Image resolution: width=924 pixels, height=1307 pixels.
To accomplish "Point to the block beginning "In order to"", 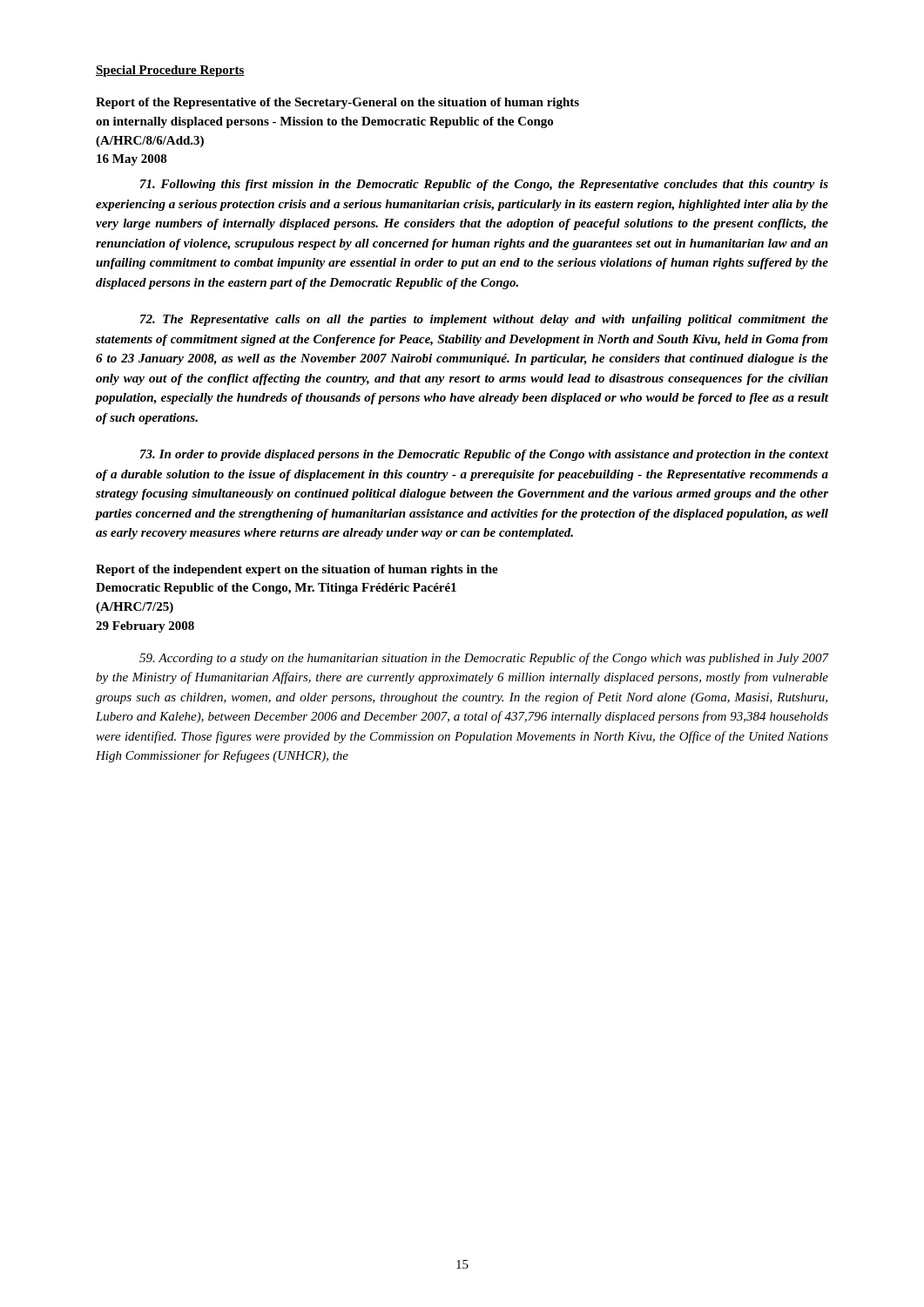I will click(462, 493).
